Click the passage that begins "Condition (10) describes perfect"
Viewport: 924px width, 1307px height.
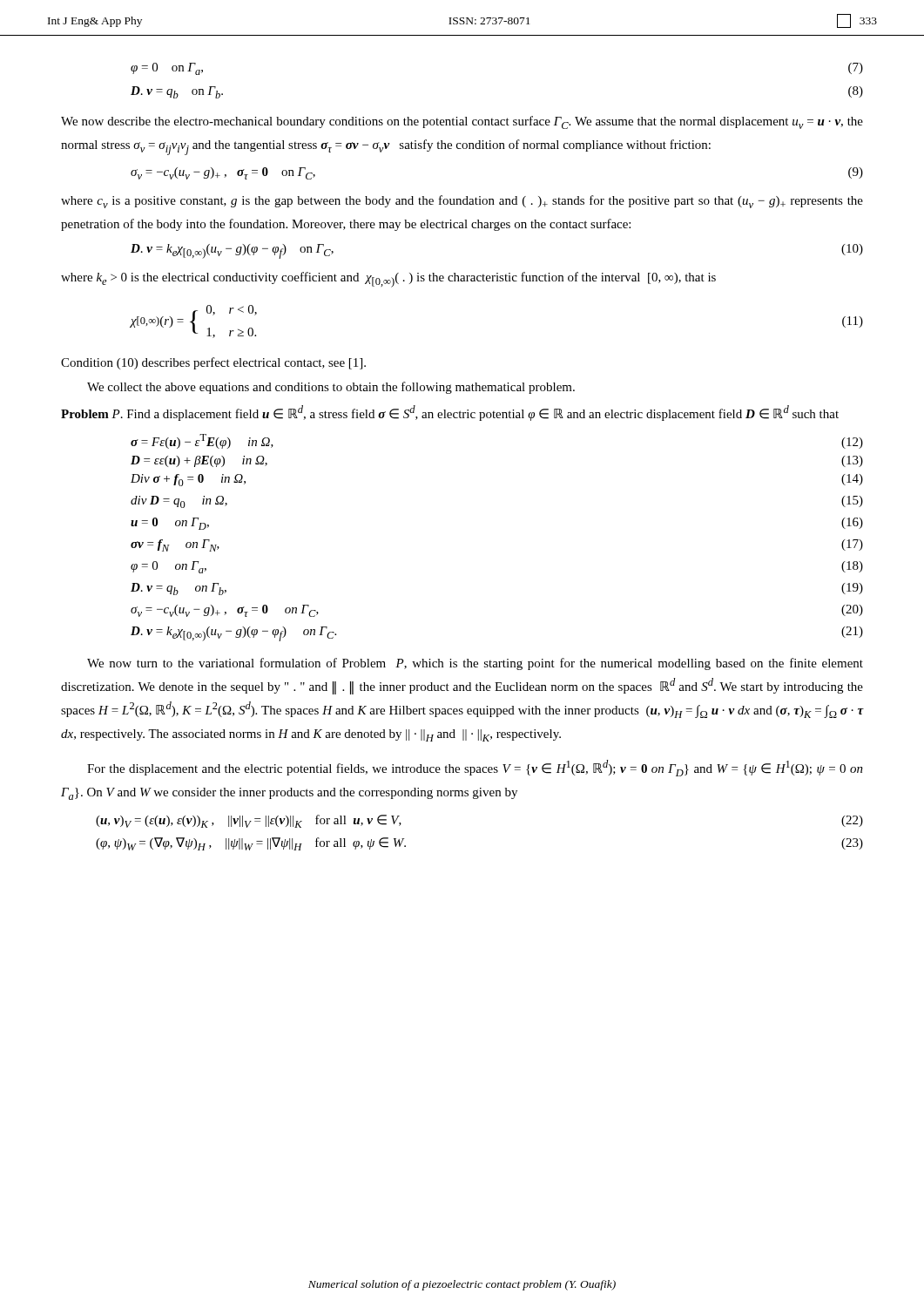214,362
